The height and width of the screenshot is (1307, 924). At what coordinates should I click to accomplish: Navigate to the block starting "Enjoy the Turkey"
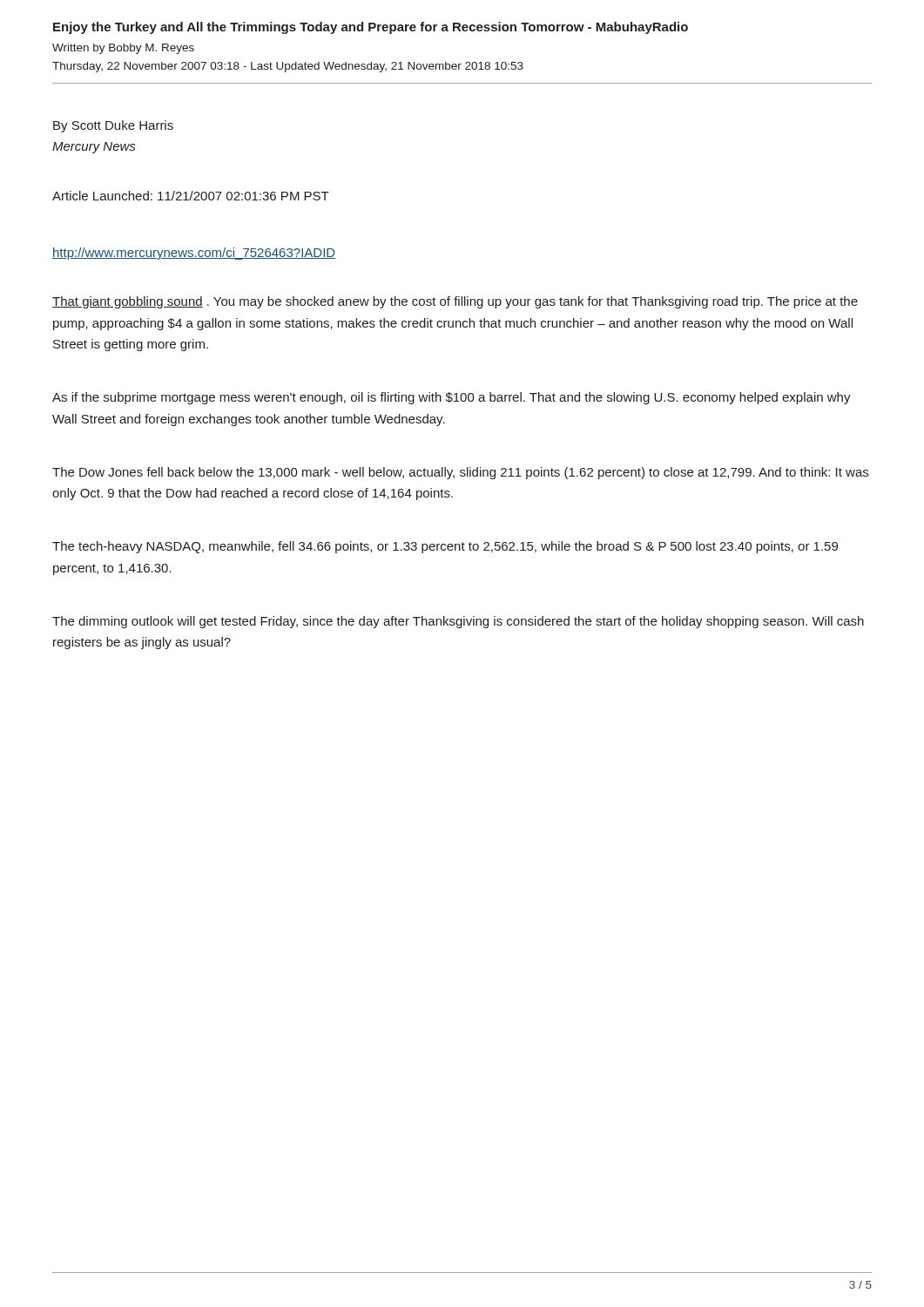(370, 27)
